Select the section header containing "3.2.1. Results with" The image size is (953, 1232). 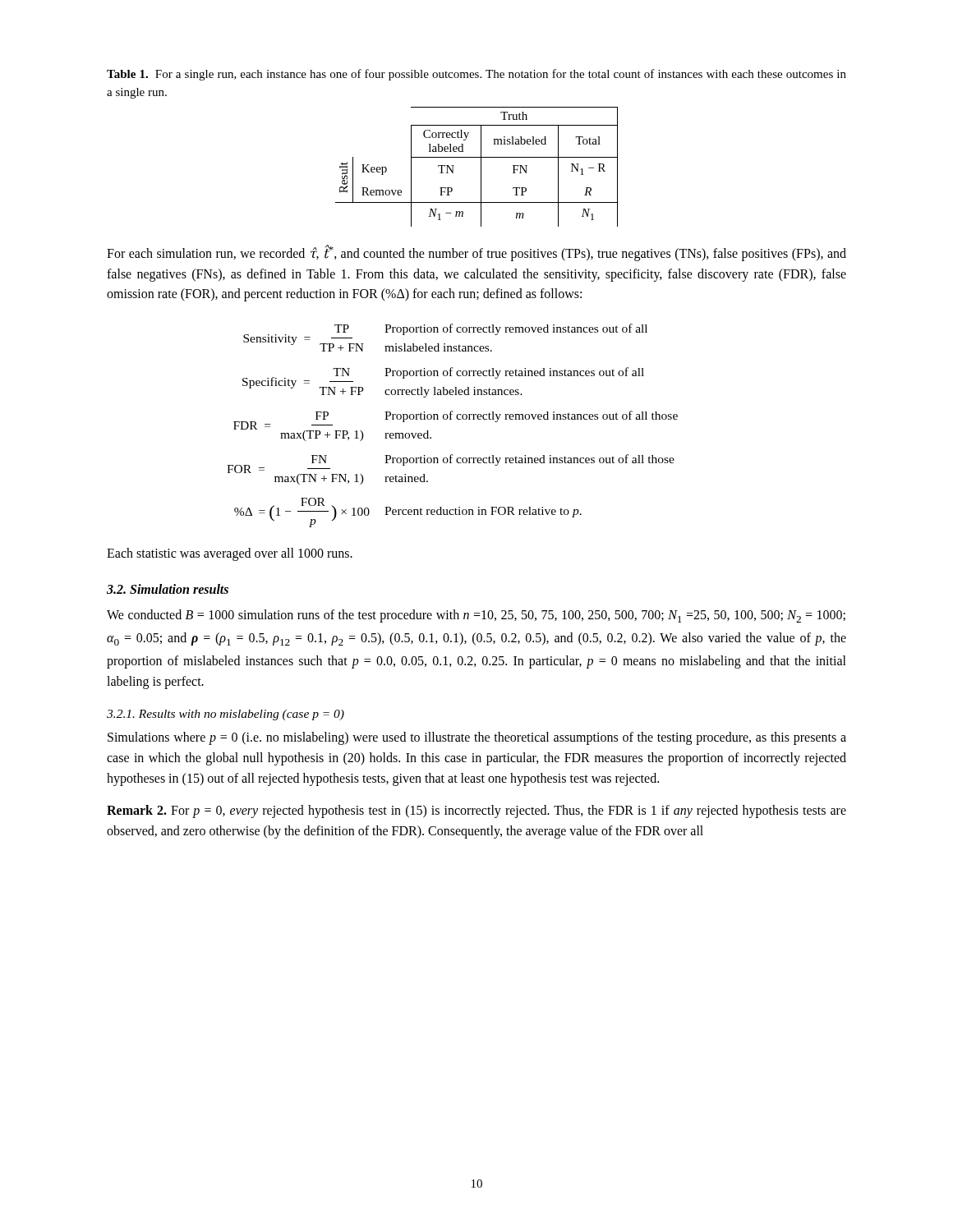pos(226,714)
